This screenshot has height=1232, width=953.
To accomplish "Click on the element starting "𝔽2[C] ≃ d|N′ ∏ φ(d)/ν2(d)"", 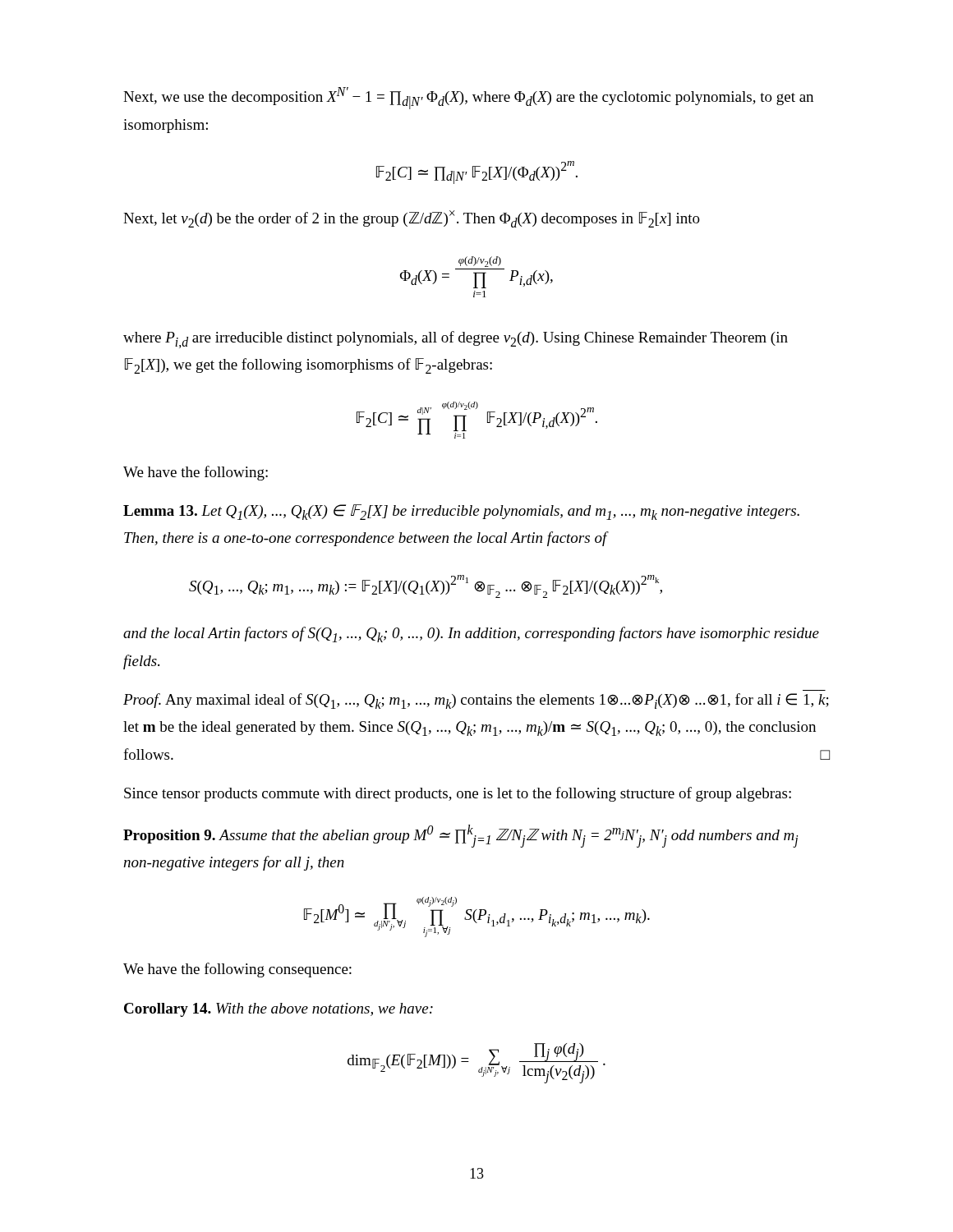I will point(476,420).
